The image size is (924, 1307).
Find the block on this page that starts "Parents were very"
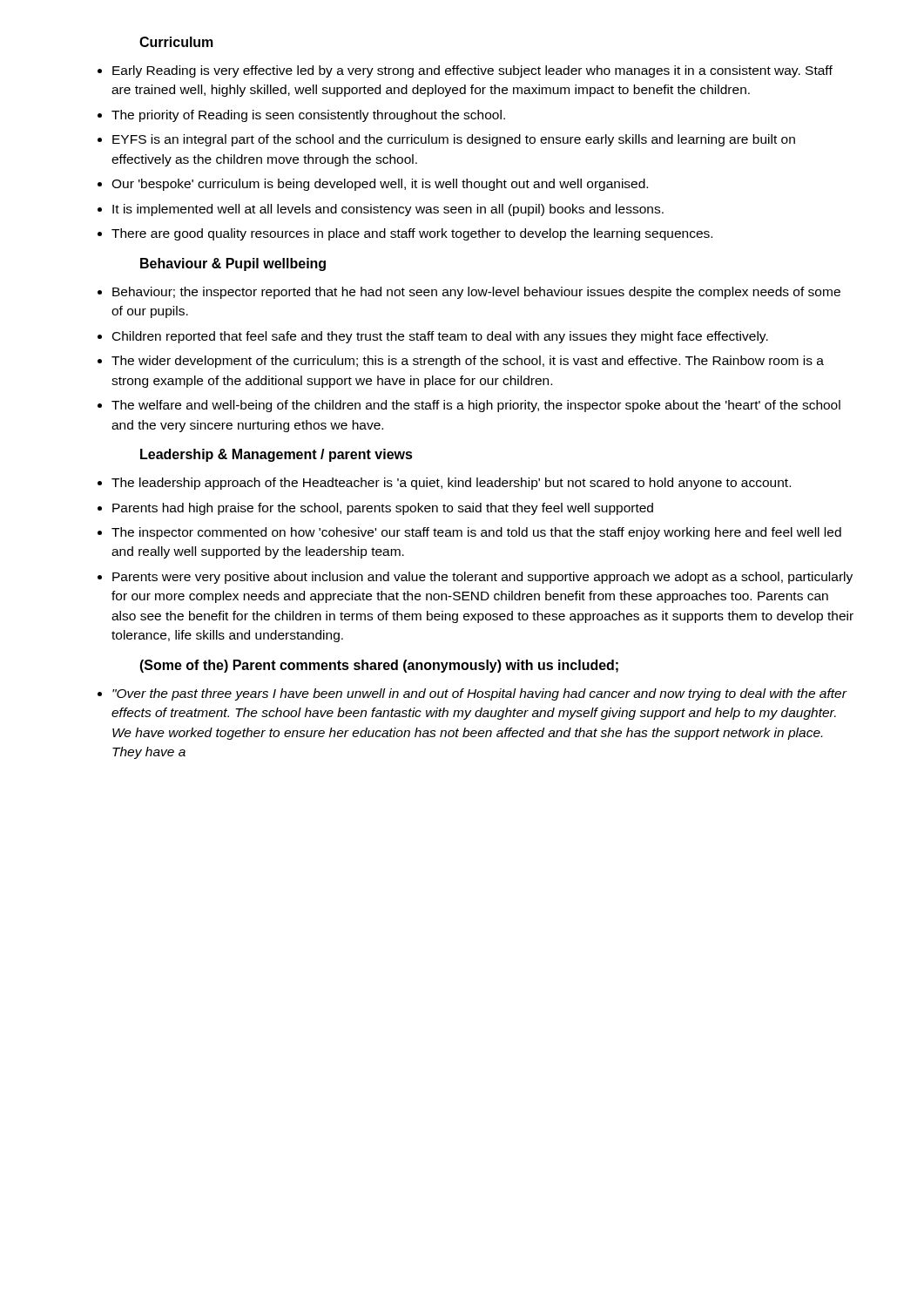[x=483, y=606]
